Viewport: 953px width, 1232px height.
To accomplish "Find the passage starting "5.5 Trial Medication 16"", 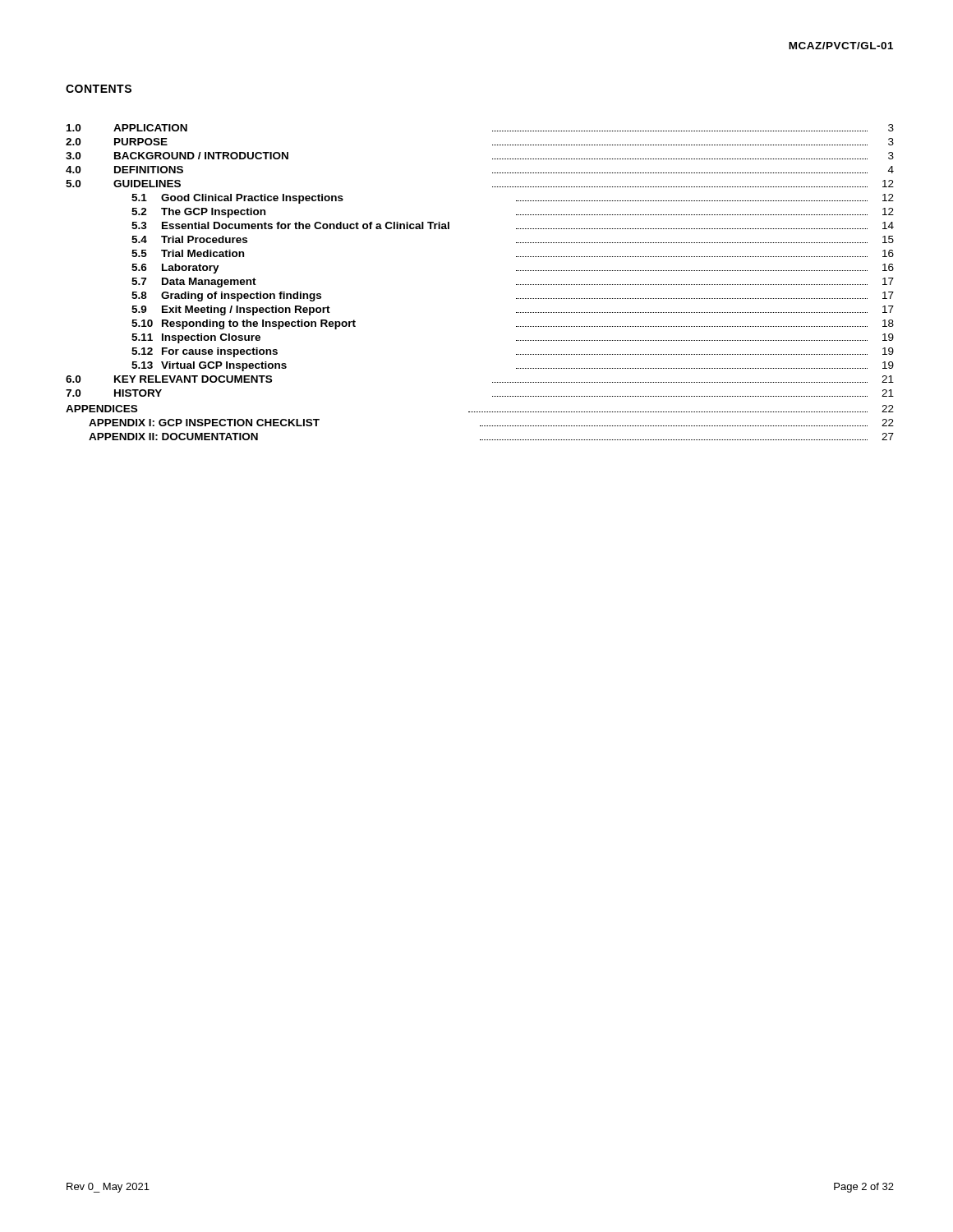I will coord(513,253).
